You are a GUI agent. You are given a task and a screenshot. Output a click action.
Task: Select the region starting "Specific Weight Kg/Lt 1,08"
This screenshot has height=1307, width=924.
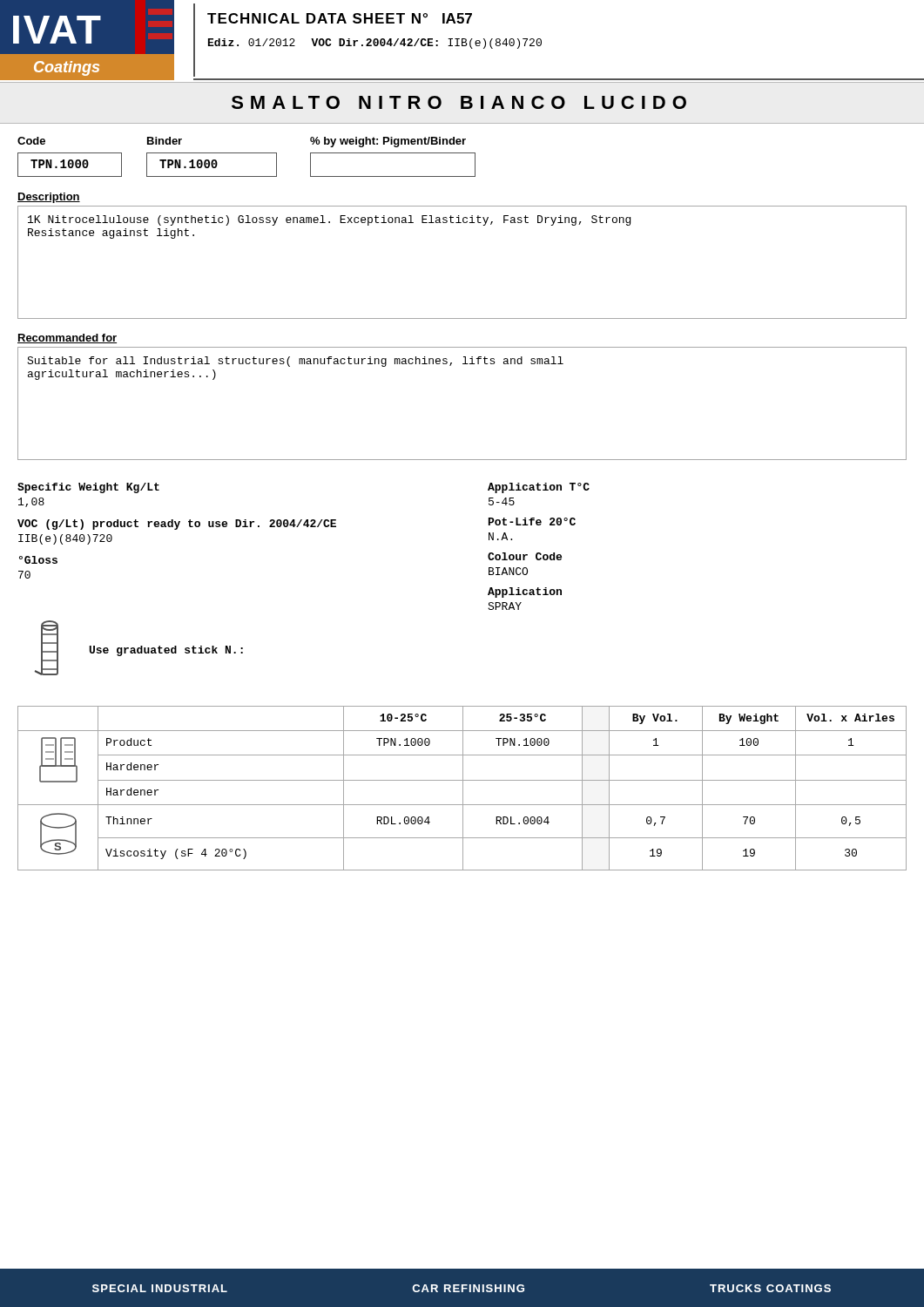pyautogui.click(x=231, y=531)
